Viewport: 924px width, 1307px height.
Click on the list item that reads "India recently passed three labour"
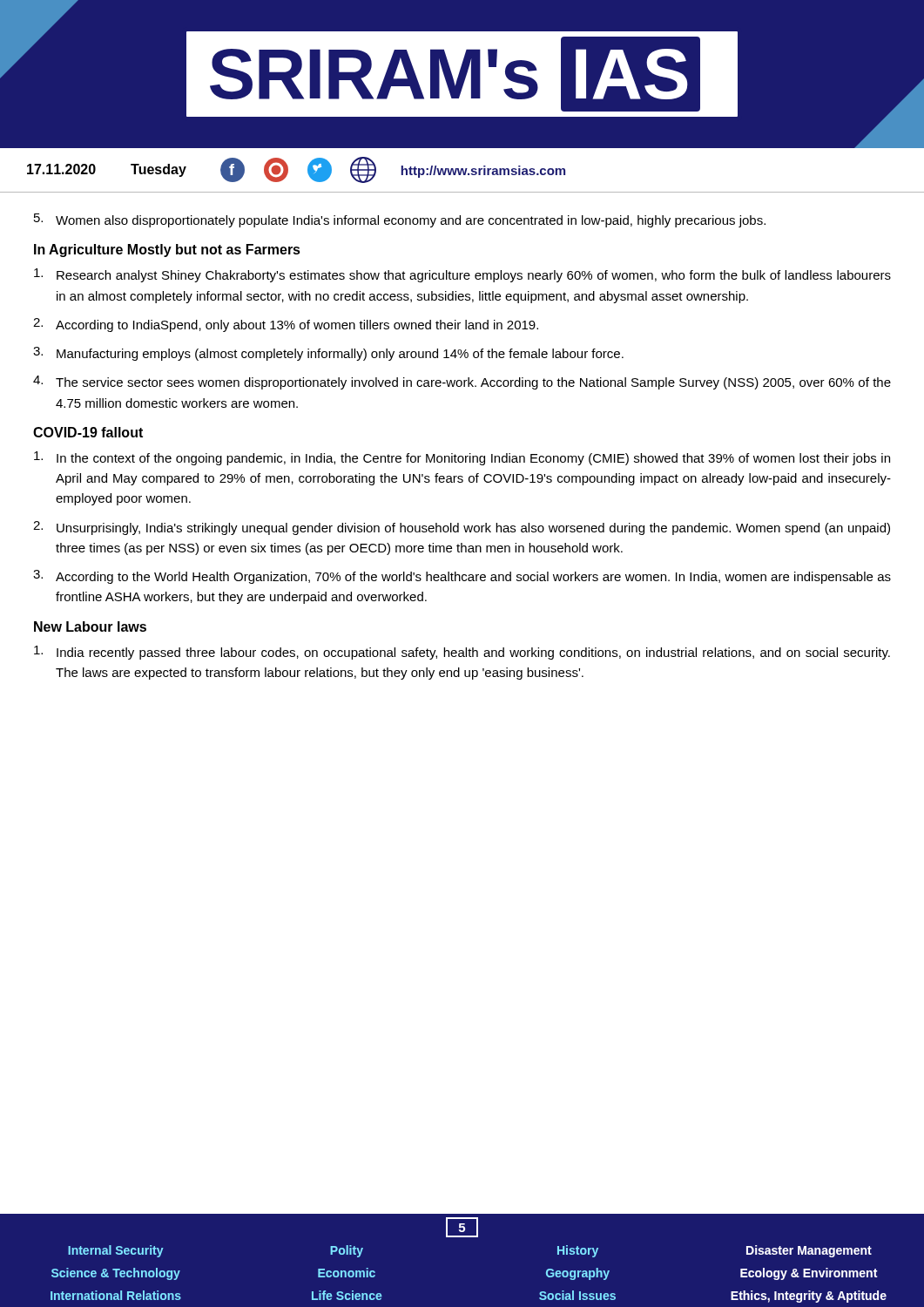click(462, 662)
